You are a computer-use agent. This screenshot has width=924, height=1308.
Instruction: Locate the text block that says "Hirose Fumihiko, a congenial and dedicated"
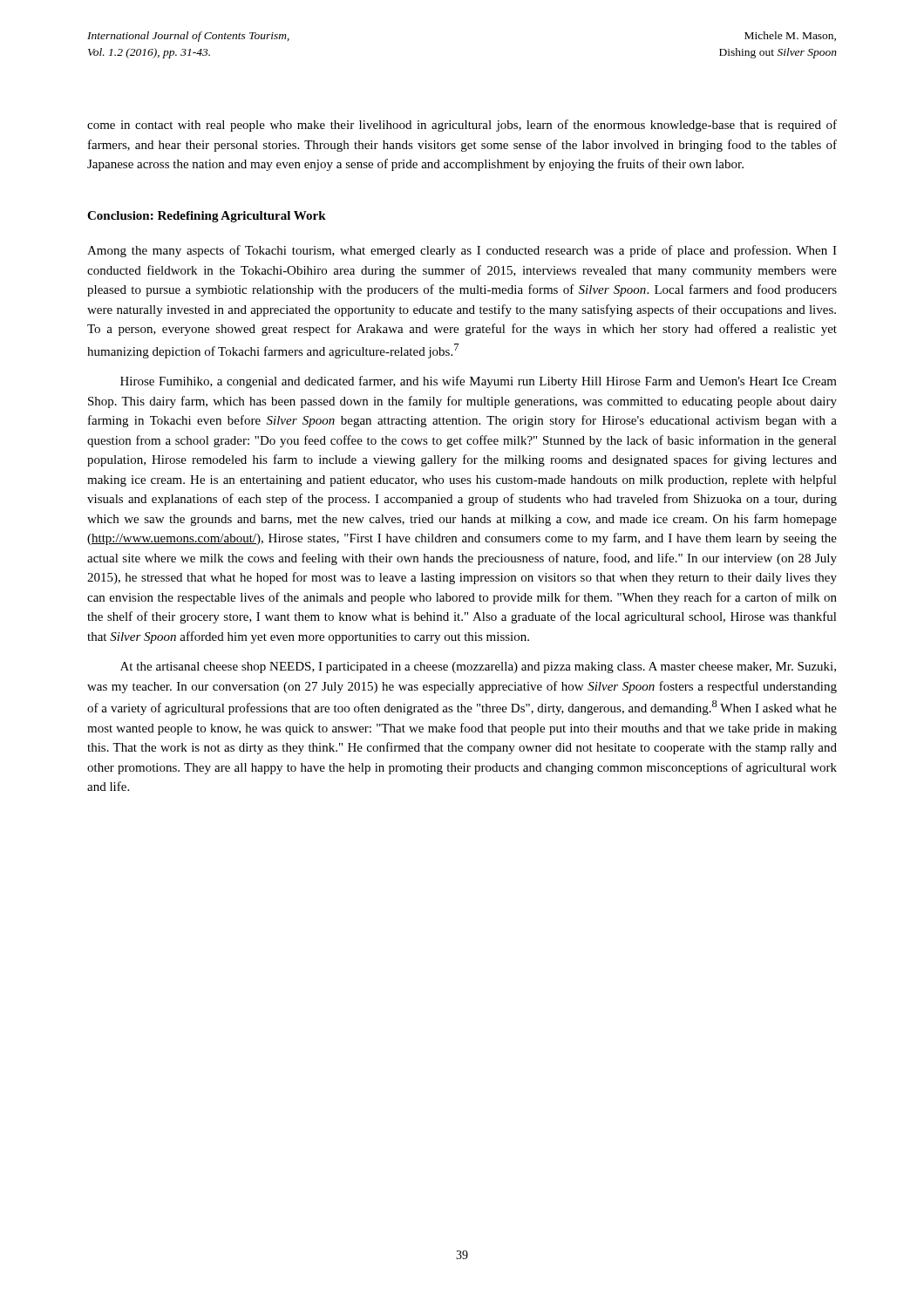click(462, 509)
